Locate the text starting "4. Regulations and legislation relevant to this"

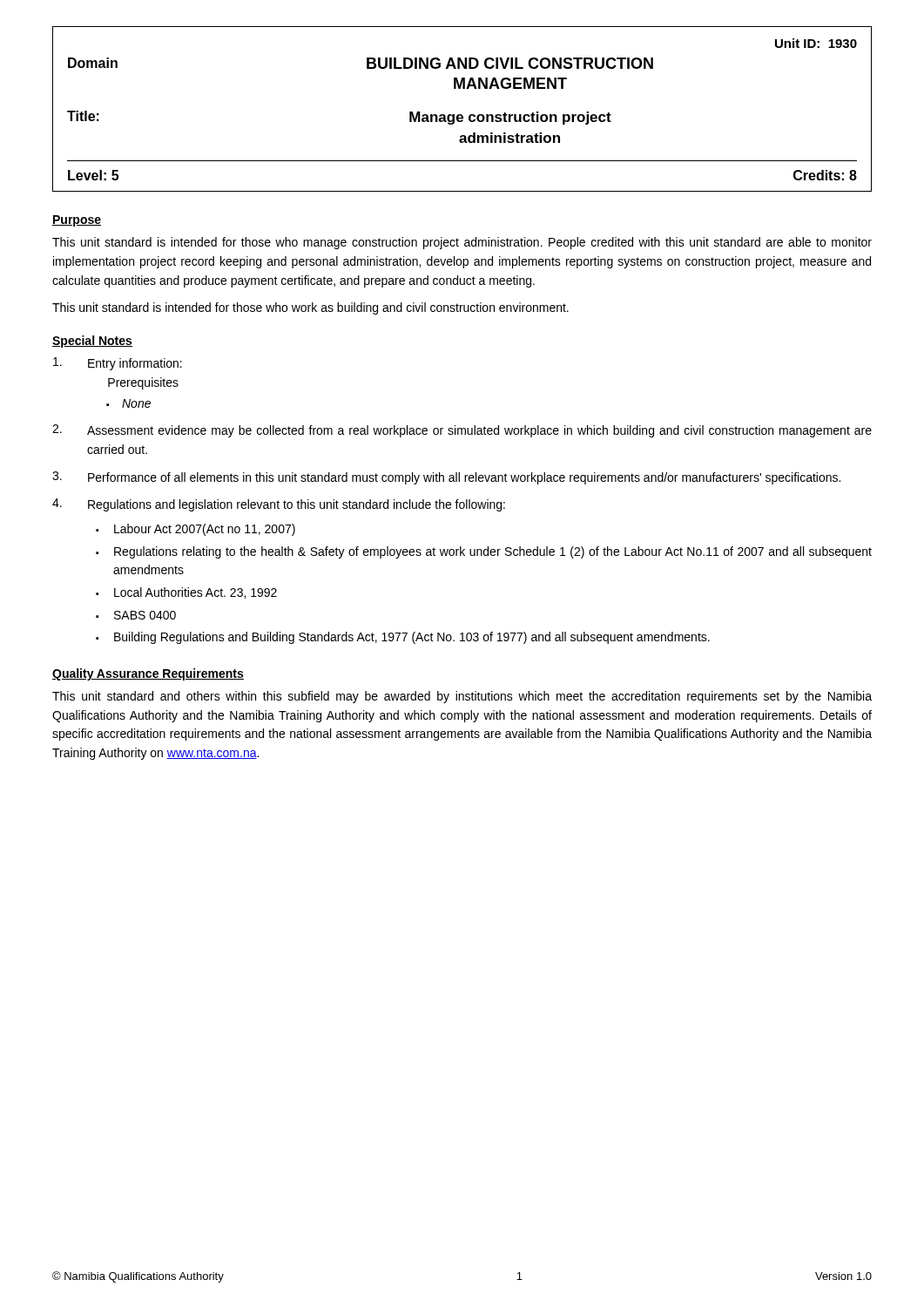point(279,505)
